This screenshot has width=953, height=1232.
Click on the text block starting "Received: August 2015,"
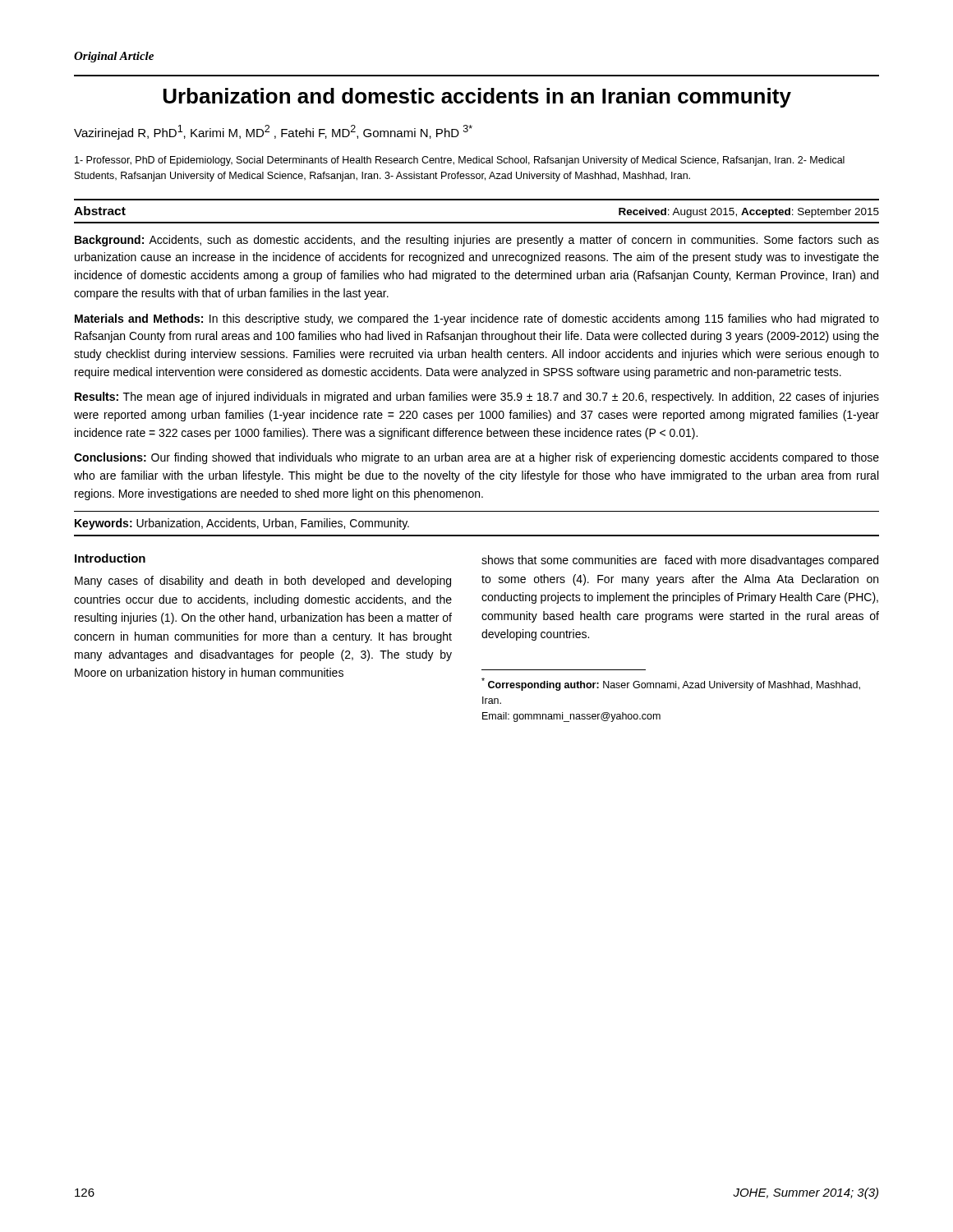pos(749,211)
